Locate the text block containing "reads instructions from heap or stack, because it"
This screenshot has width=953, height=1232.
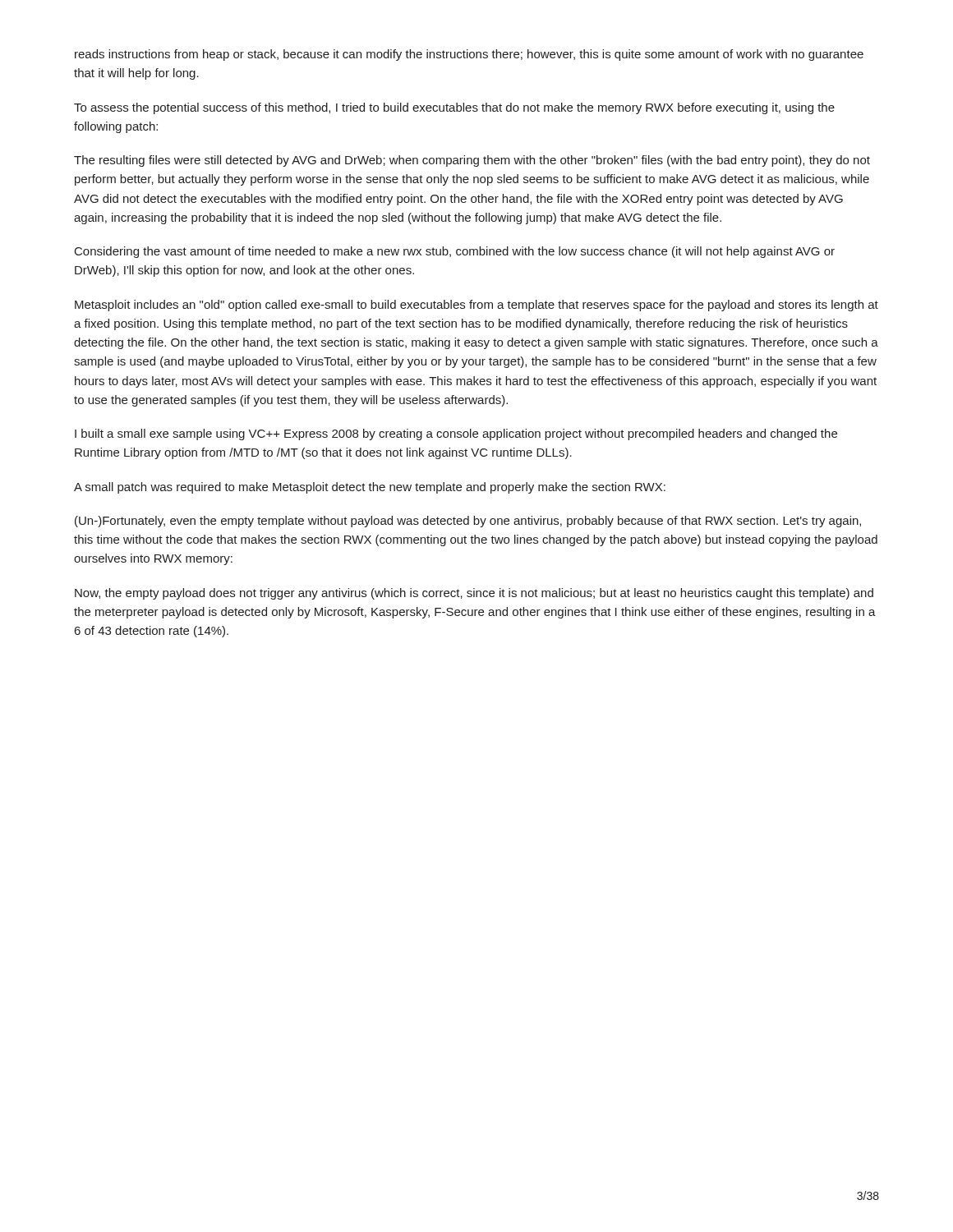[469, 63]
